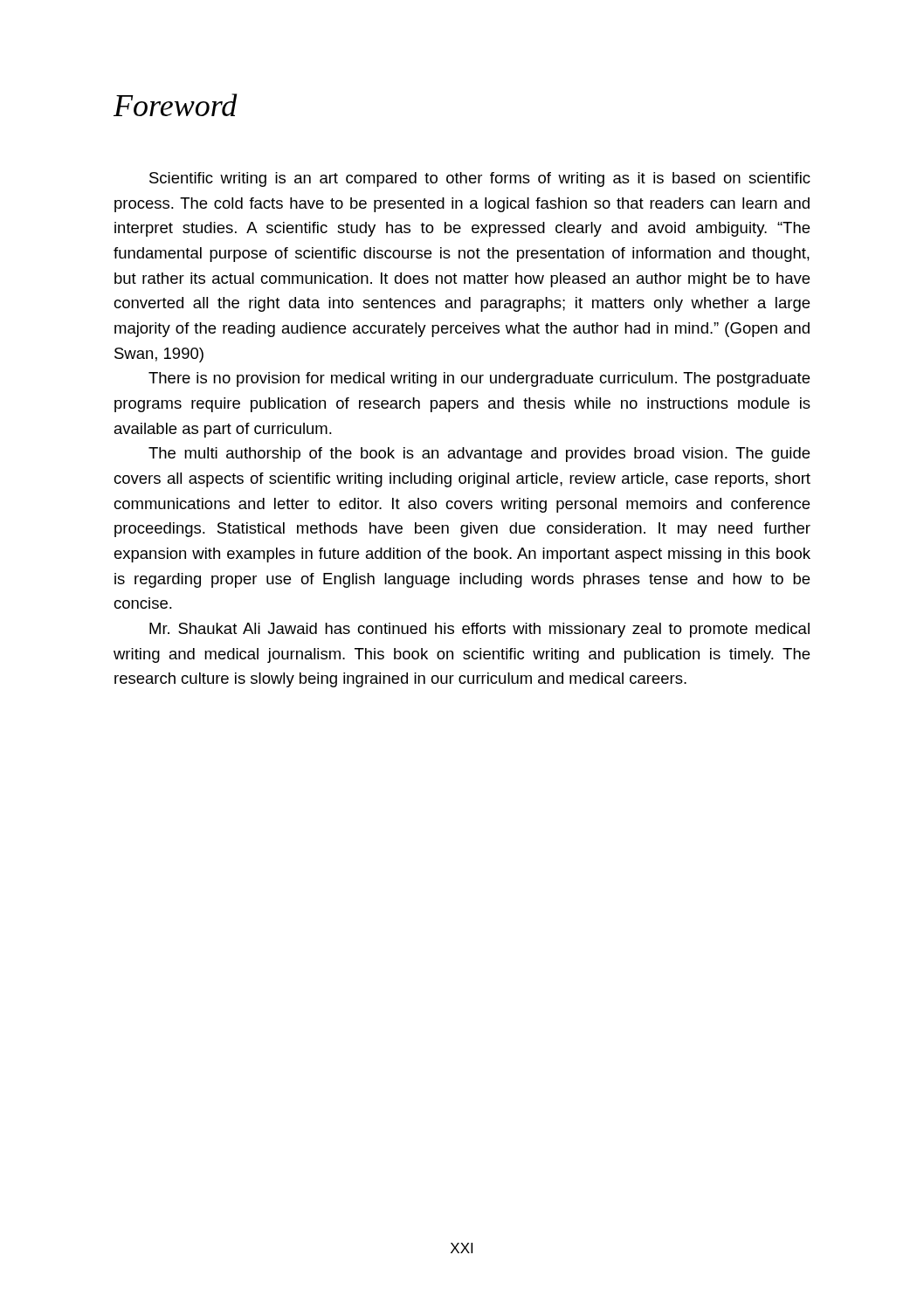
Task: Locate the element starting "Scientific writing is"
Action: 462,266
